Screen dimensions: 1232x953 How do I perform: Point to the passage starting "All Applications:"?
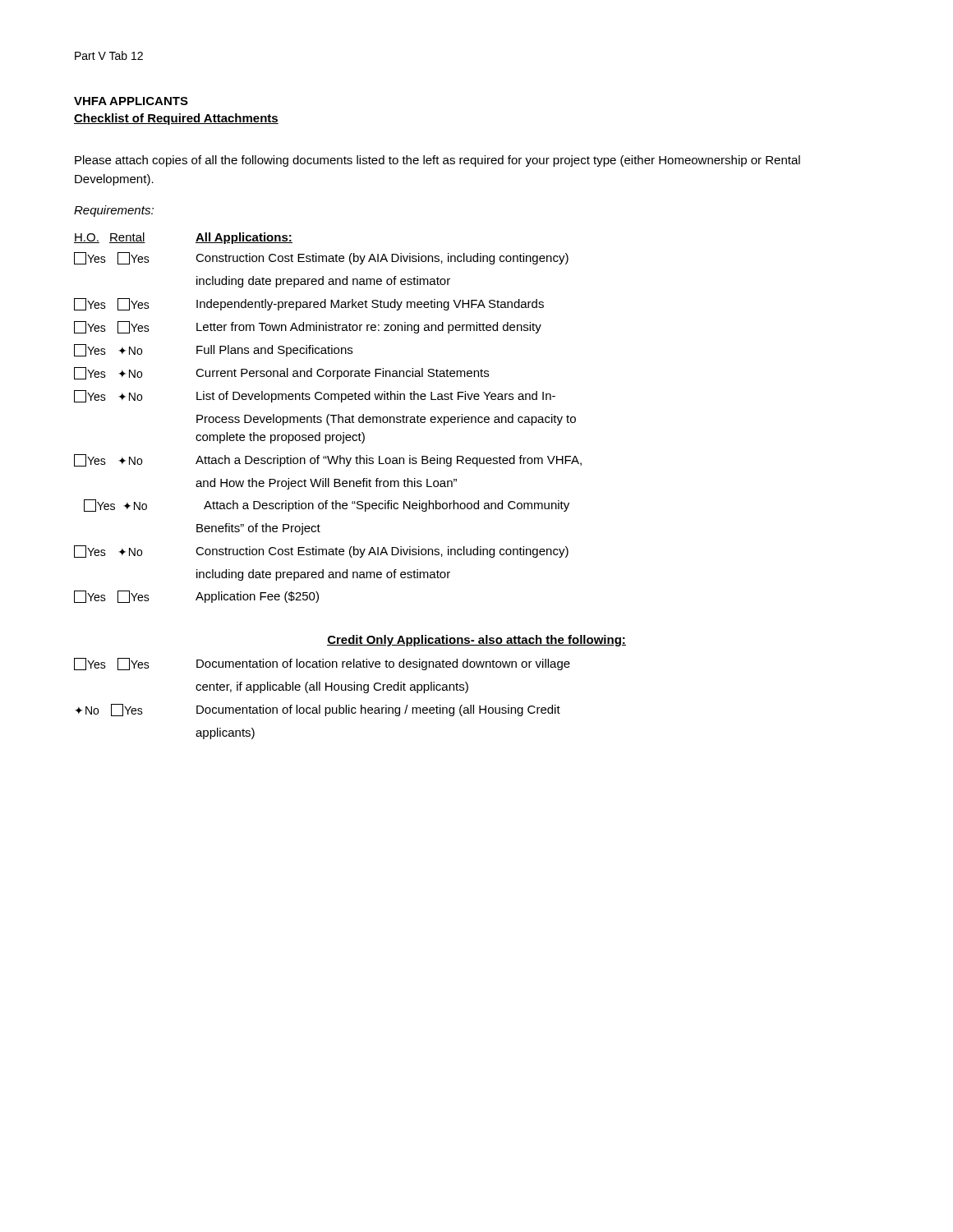click(x=244, y=237)
